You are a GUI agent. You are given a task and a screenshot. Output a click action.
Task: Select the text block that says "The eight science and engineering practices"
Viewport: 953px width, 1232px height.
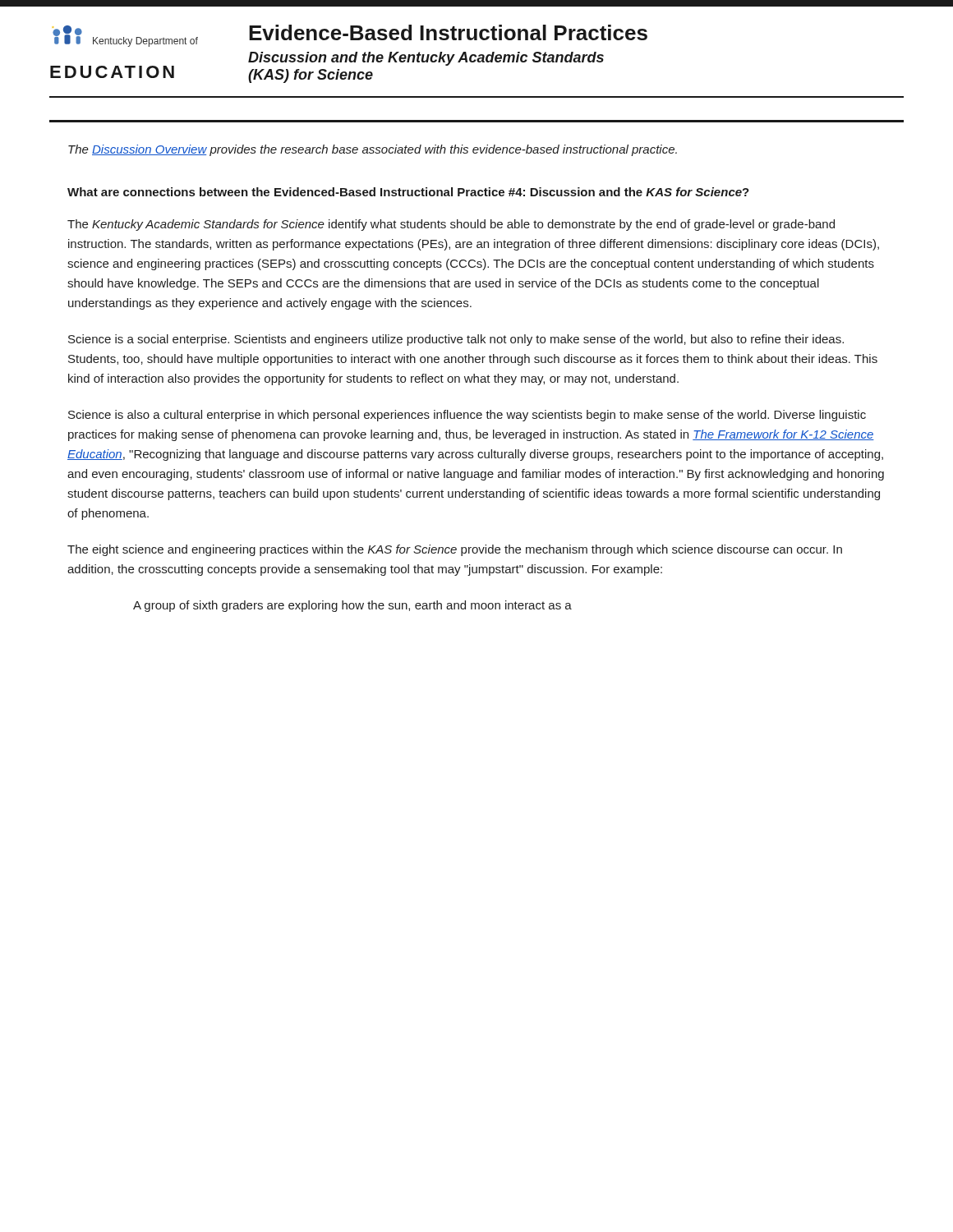point(455,559)
